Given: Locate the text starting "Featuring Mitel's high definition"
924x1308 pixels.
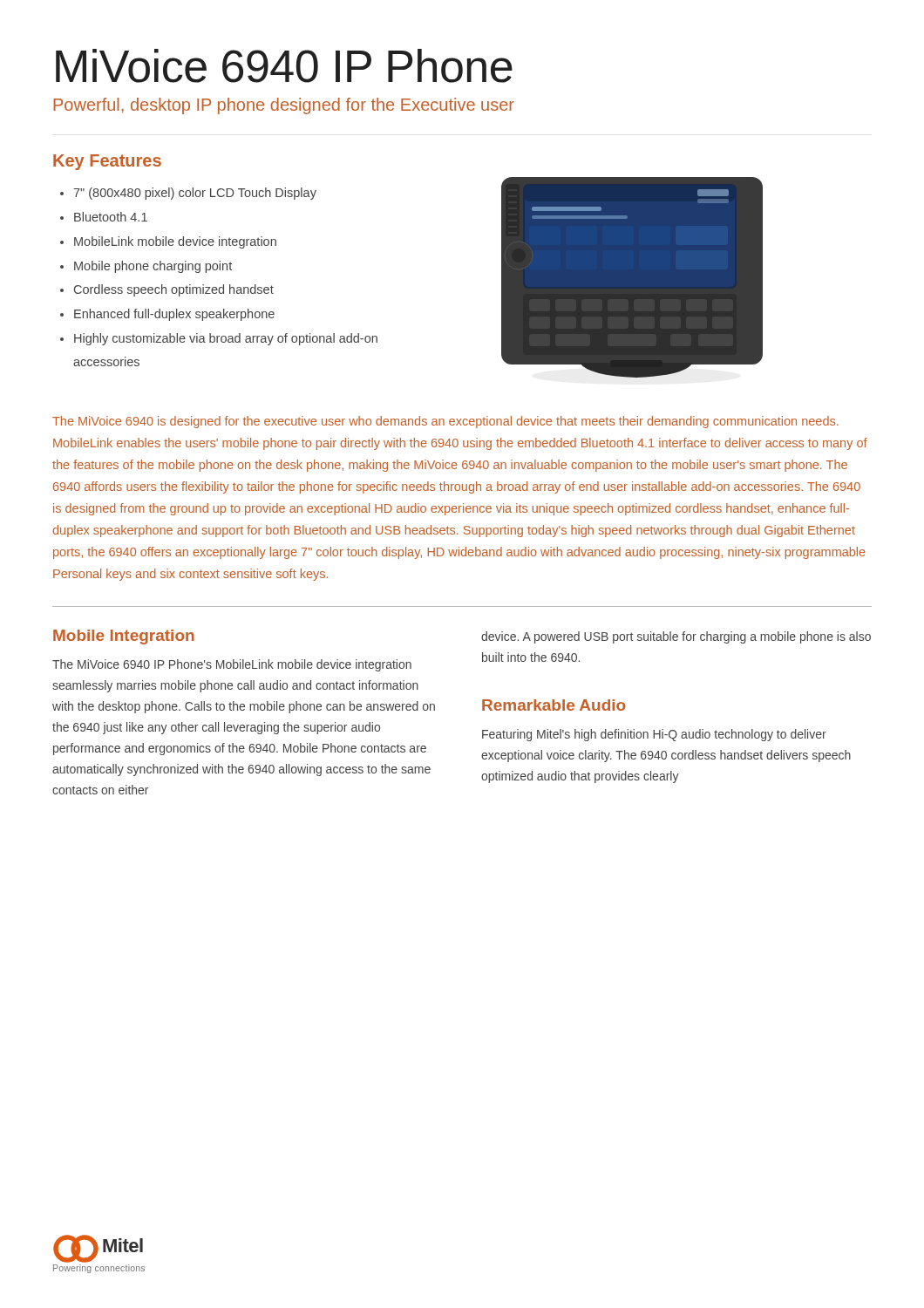Looking at the screenshot, I should coord(676,755).
